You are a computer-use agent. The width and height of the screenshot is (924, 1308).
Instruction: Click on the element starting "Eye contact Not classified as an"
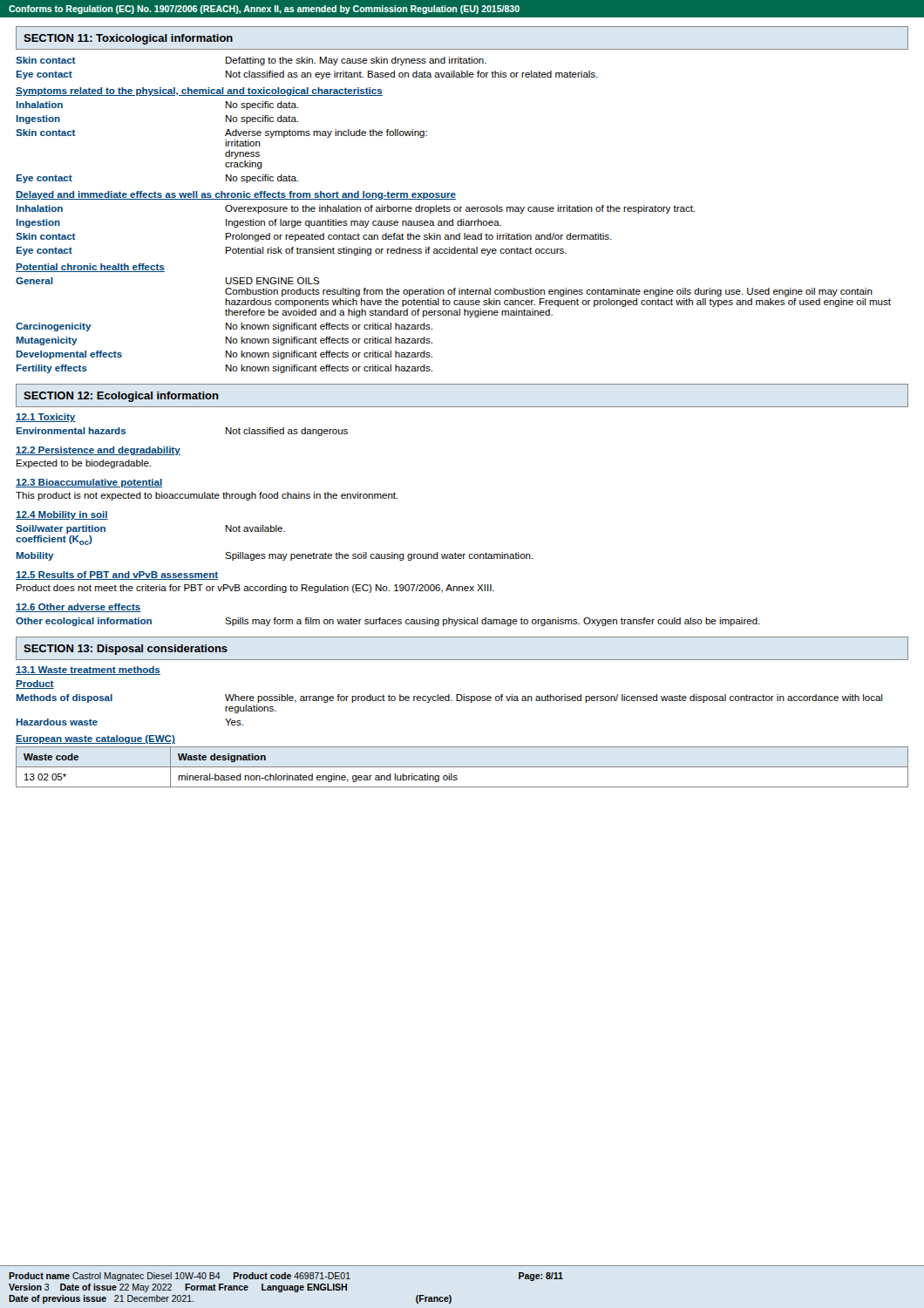pos(462,74)
